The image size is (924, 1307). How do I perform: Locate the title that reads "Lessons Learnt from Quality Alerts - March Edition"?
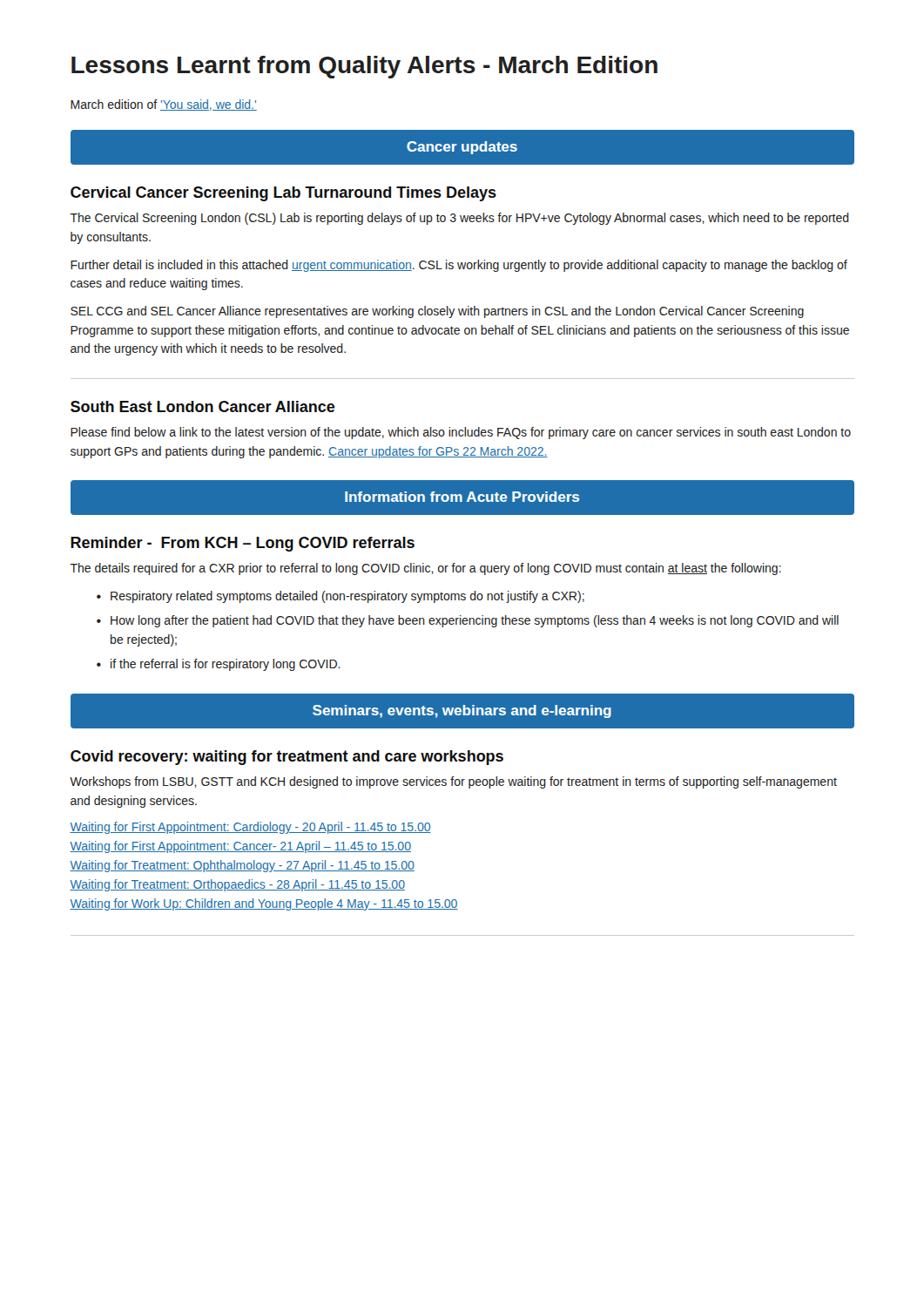point(462,65)
